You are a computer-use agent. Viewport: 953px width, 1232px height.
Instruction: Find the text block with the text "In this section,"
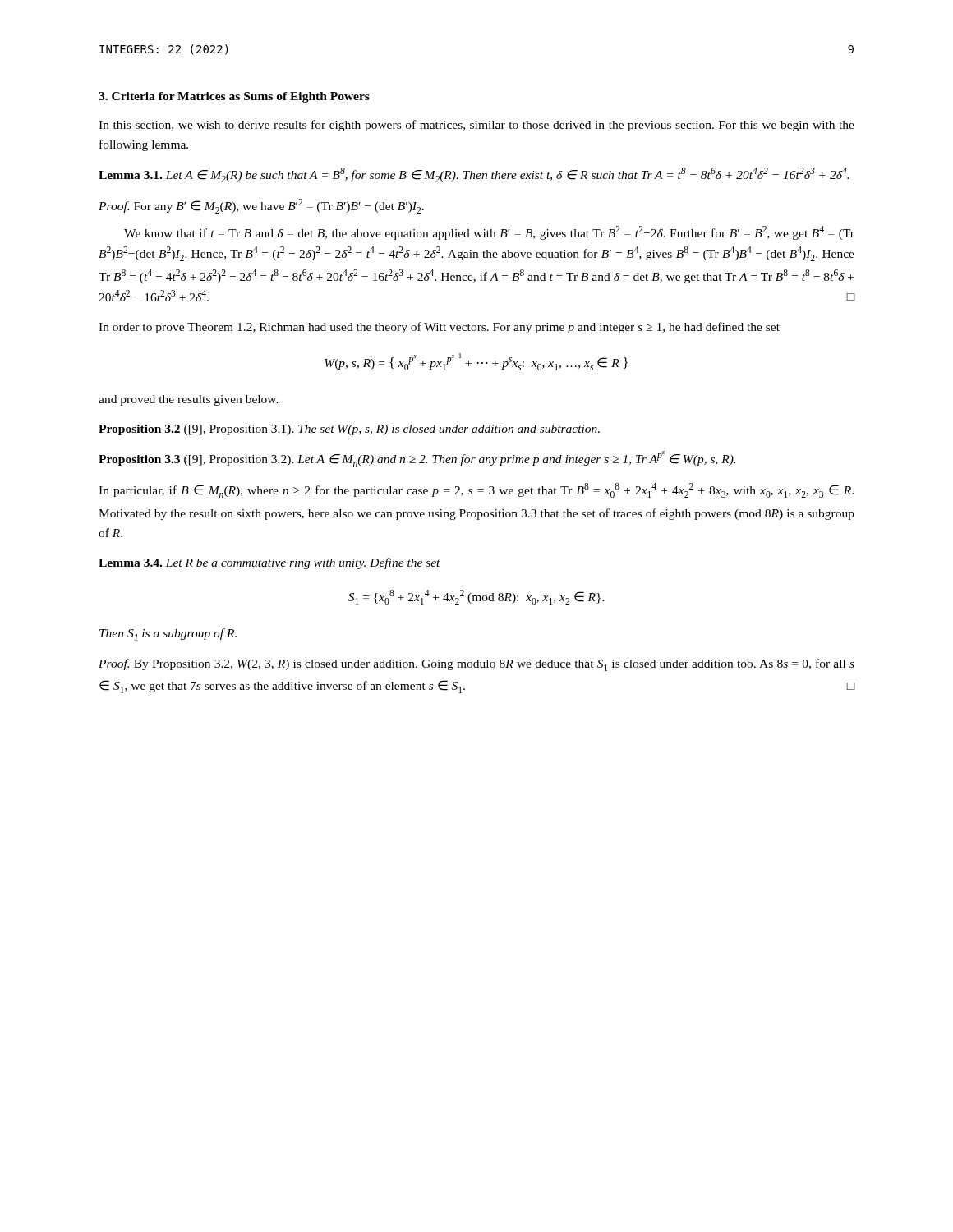coord(476,134)
